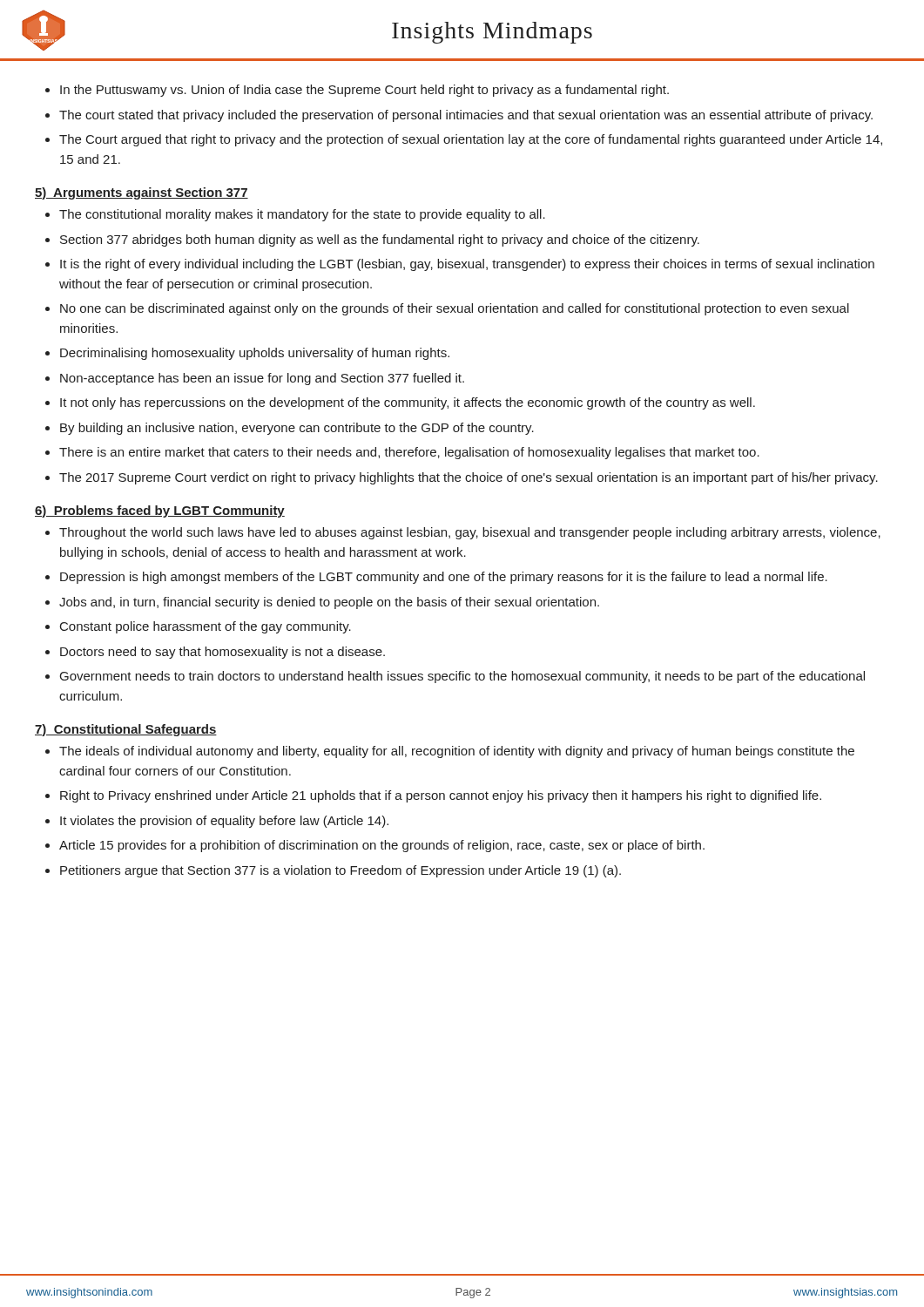Point to the passage starting "Constant police harassment"
This screenshot has height=1307, width=924.
(205, 626)
